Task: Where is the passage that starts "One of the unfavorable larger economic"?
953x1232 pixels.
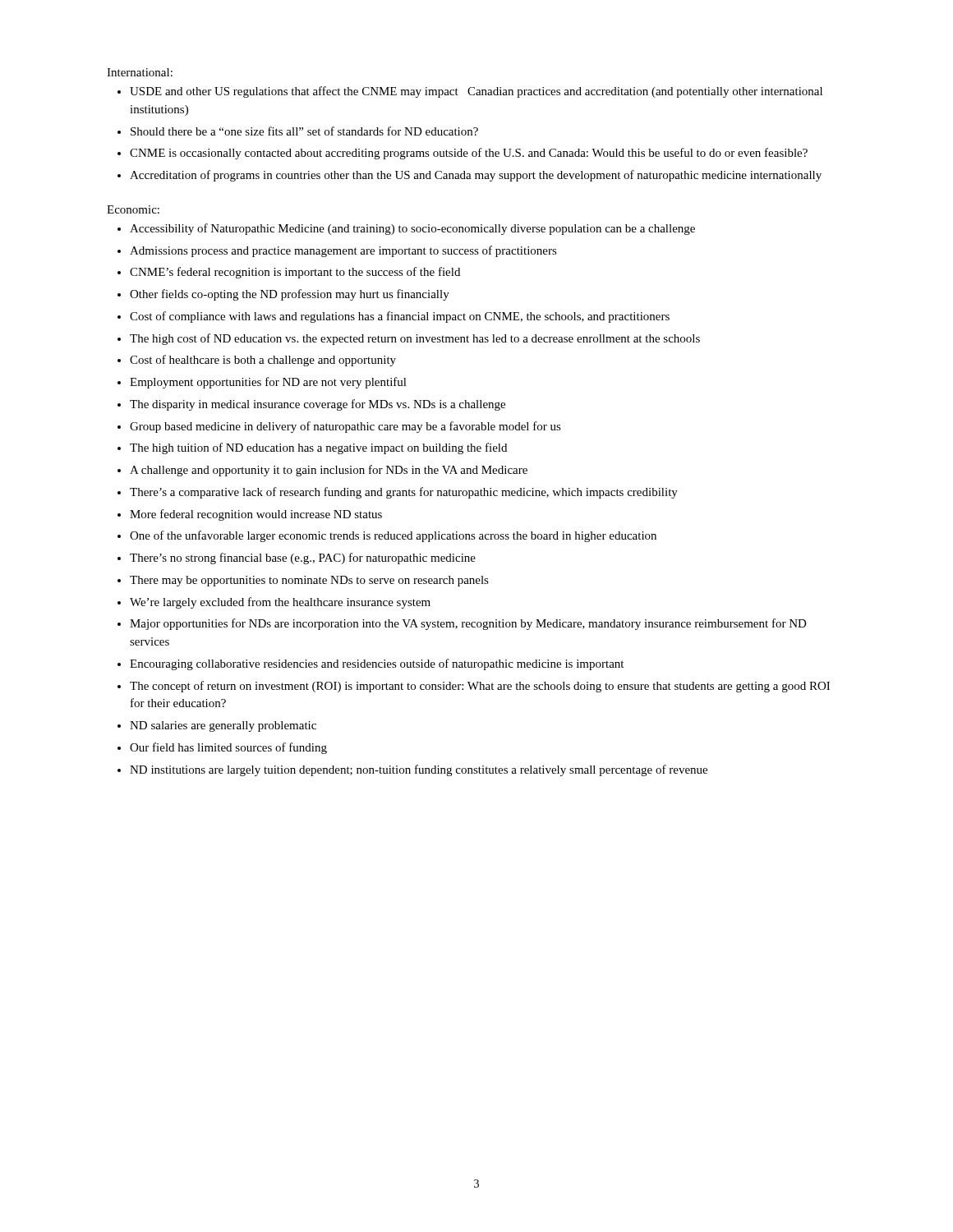Action: click(488, 536)
